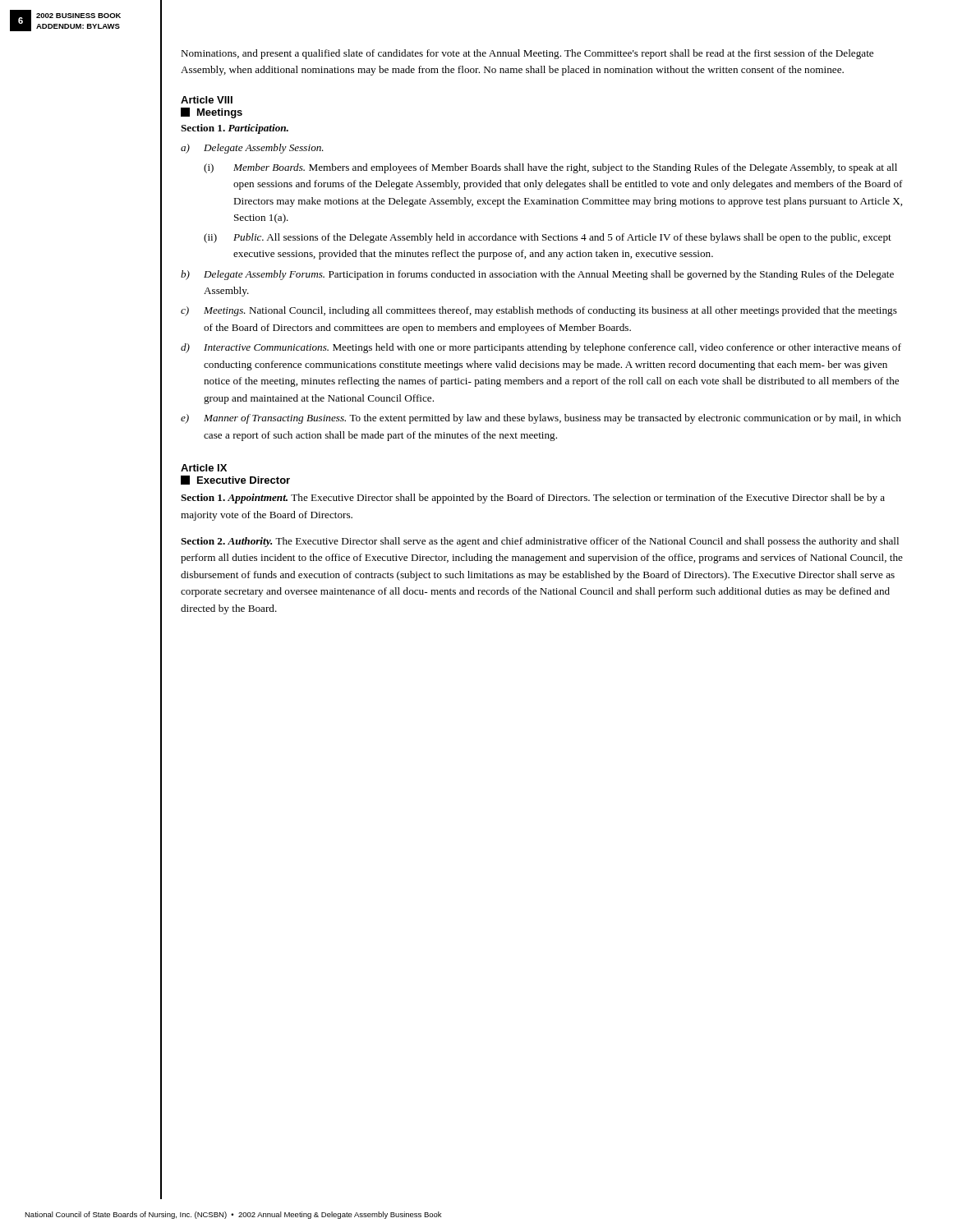Click on the text starting "e) Manner of Transacting Business. To the extent"

pos(542,427)
